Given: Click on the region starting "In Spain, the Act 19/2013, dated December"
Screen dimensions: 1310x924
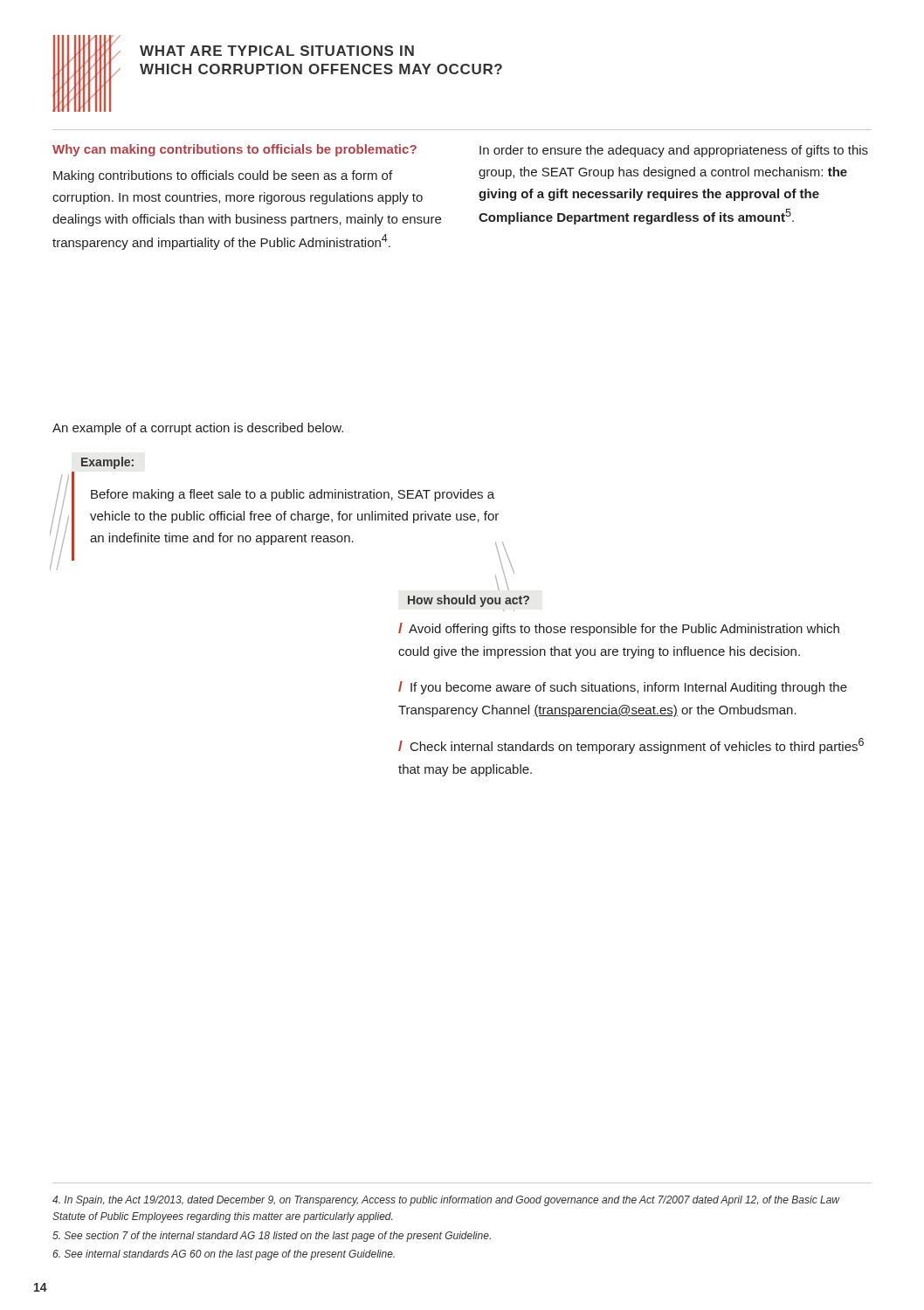Looking at the screenshot, I should pos(446,1209).
